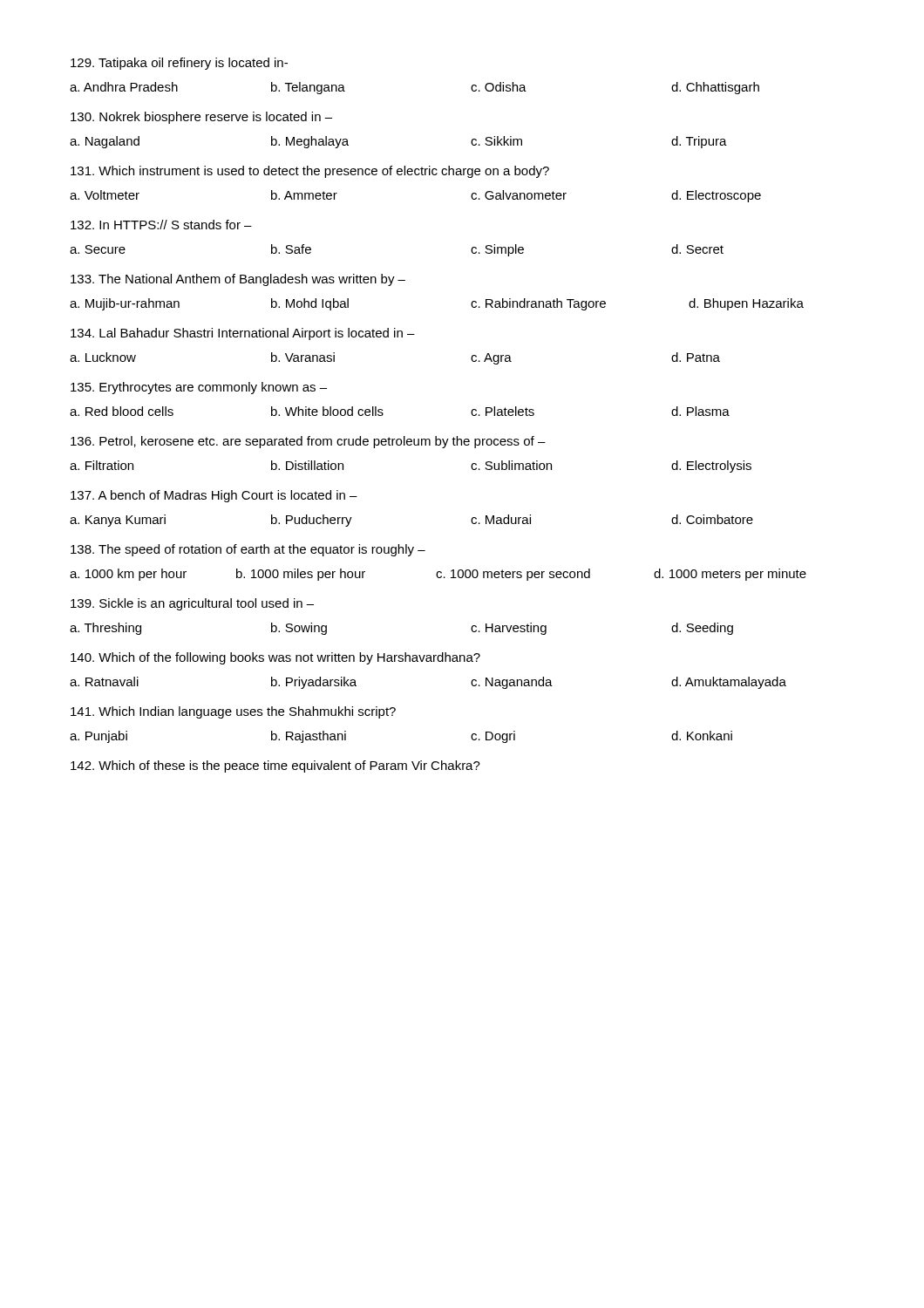Find the block on this page that starts "140. Which of the"
This screenshot has height=1308, width=924.
[275, 657]
